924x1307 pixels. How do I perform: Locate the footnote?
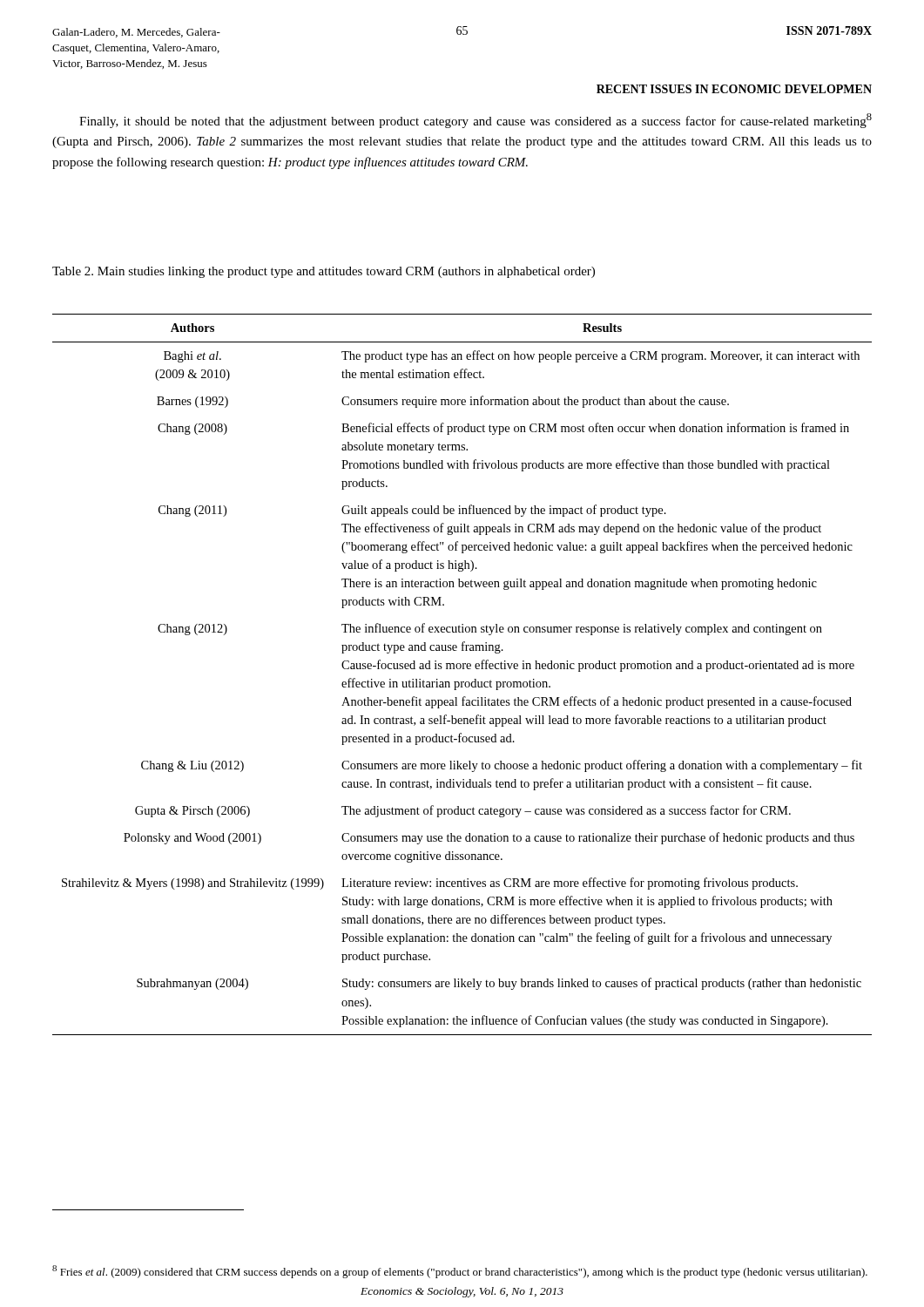pyautogui.click(x=460, y=1270)
